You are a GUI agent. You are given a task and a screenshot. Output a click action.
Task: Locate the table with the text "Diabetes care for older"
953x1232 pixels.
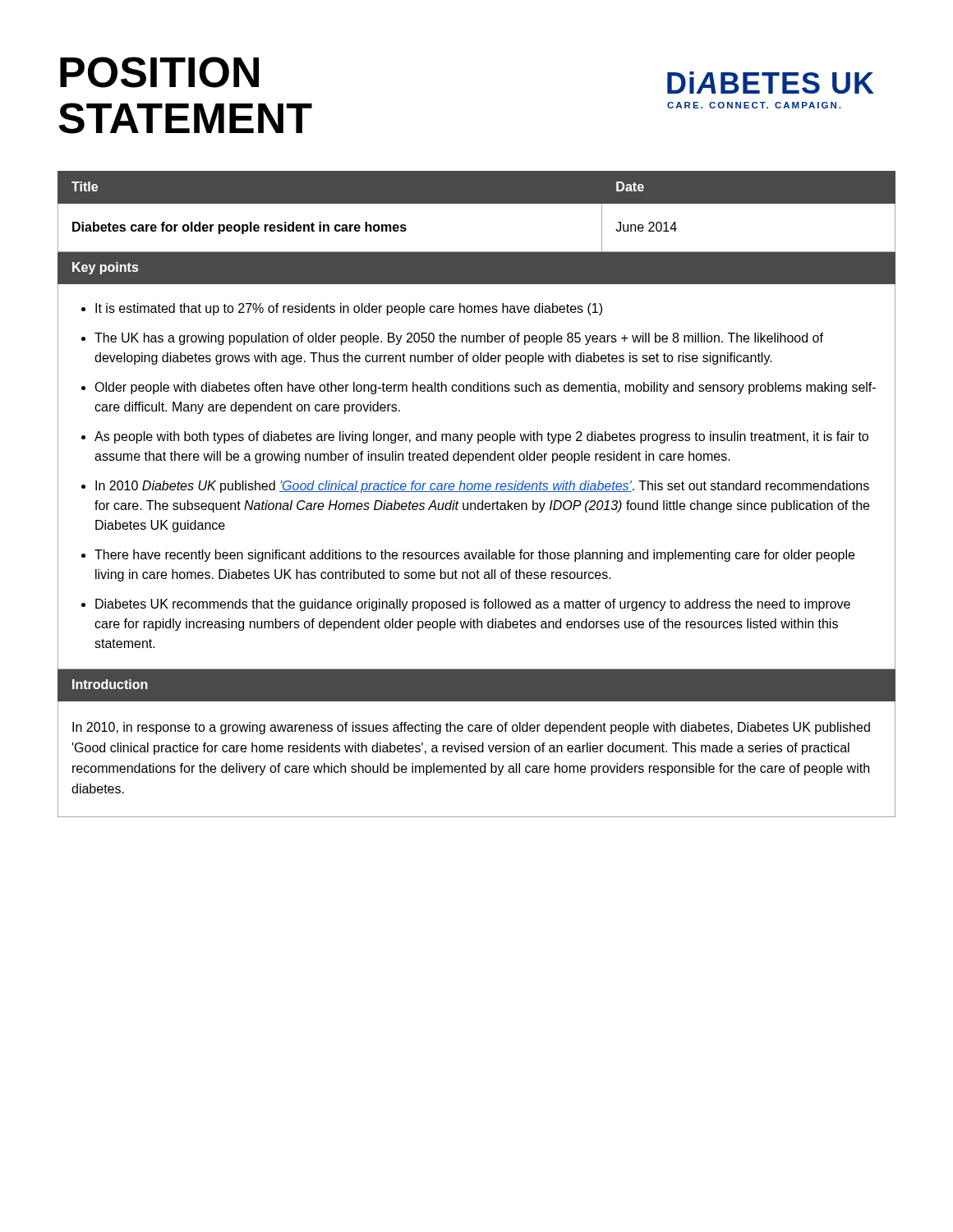pos(476,228)
